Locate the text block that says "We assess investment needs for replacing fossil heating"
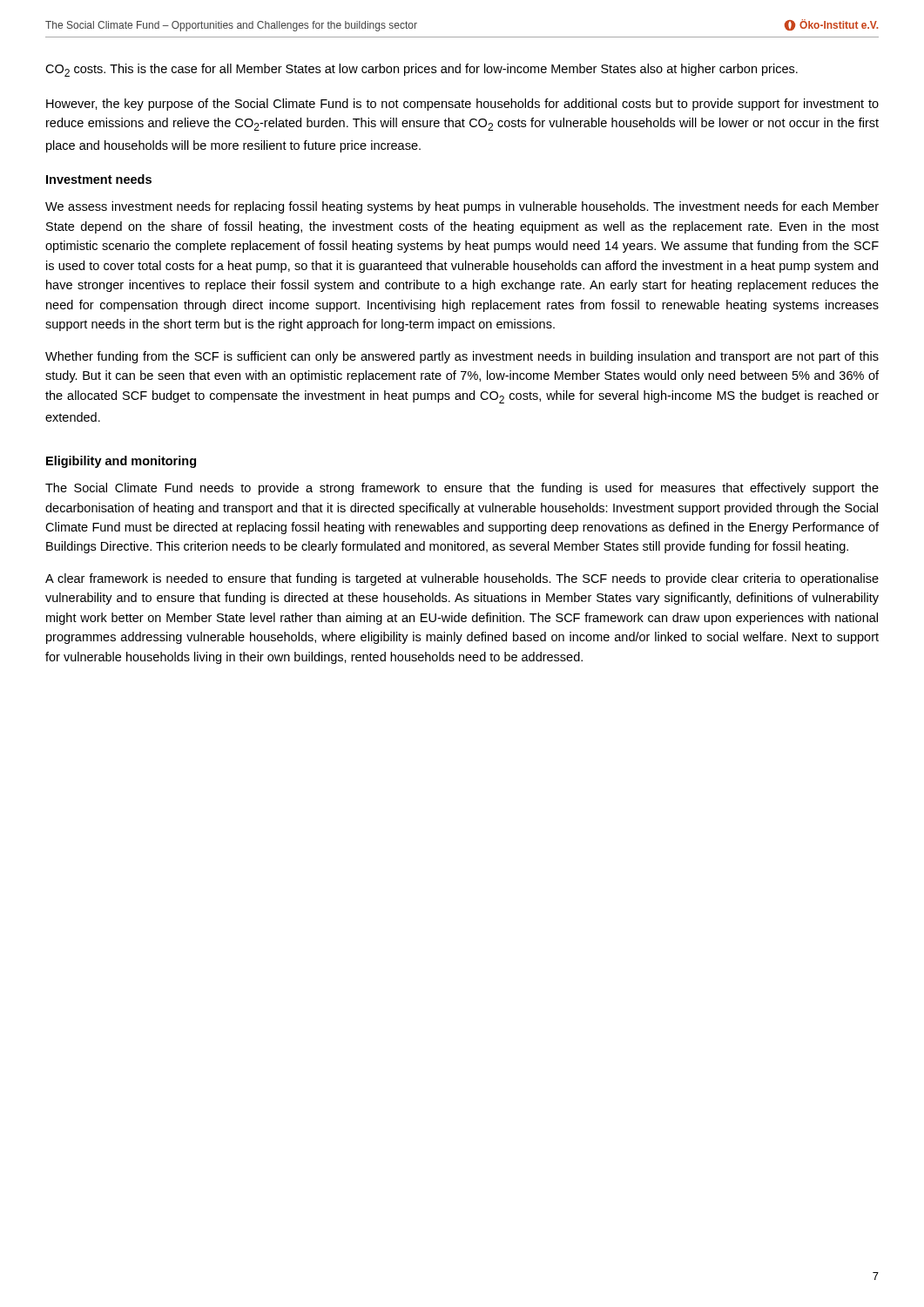The height and width of the screenshot is (1307, 924). 462,266
